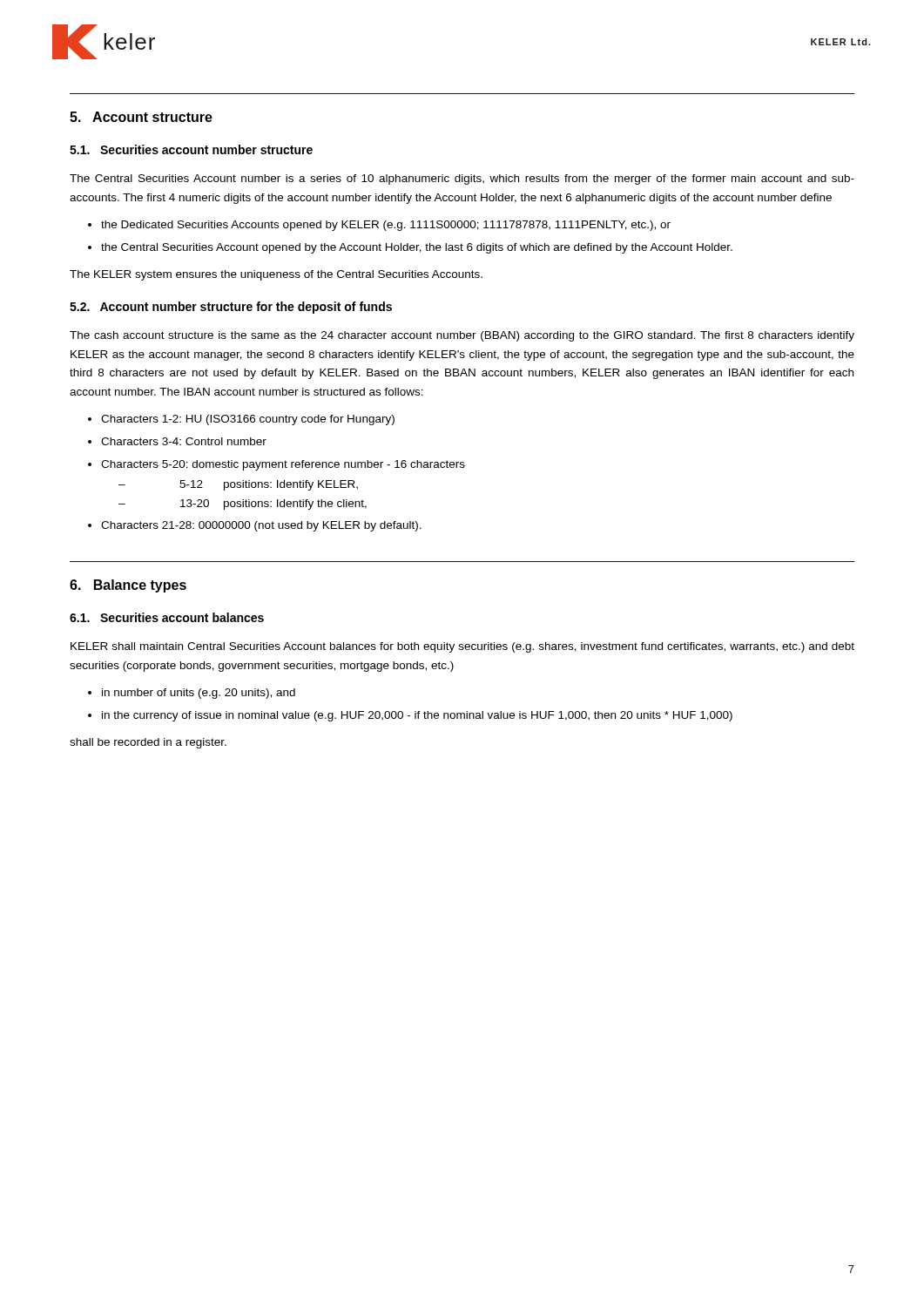
Task: Select the region starting "The Central Securities"
Action: click(462, 188)
